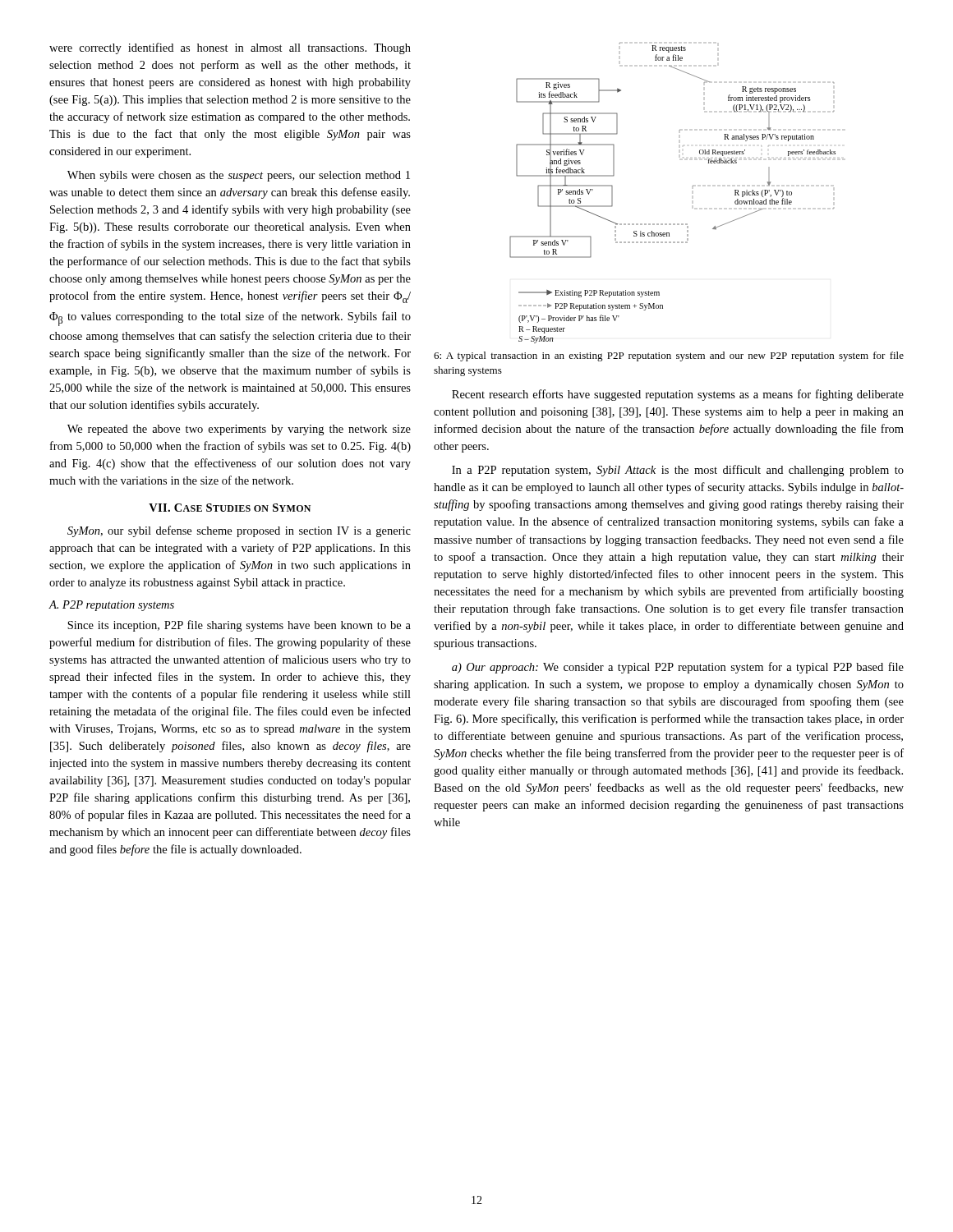Select the text block that reads "SyMon, our sybil defense scheme proposed in section"
This screenshot has height=1232, width=953.
(x=230, y=557)
